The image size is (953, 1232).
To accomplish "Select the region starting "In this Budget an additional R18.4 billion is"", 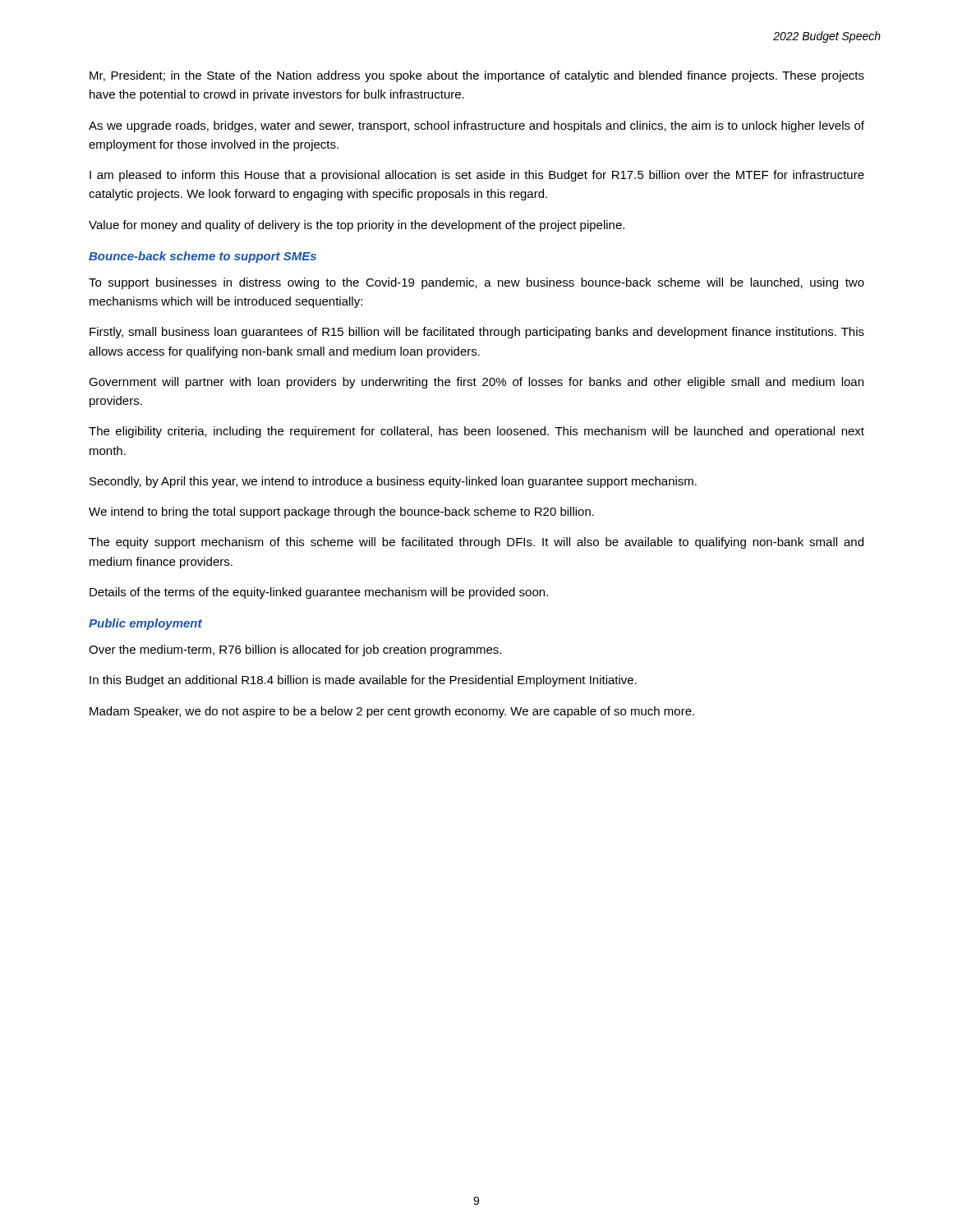I will click(x=363, y=680).
